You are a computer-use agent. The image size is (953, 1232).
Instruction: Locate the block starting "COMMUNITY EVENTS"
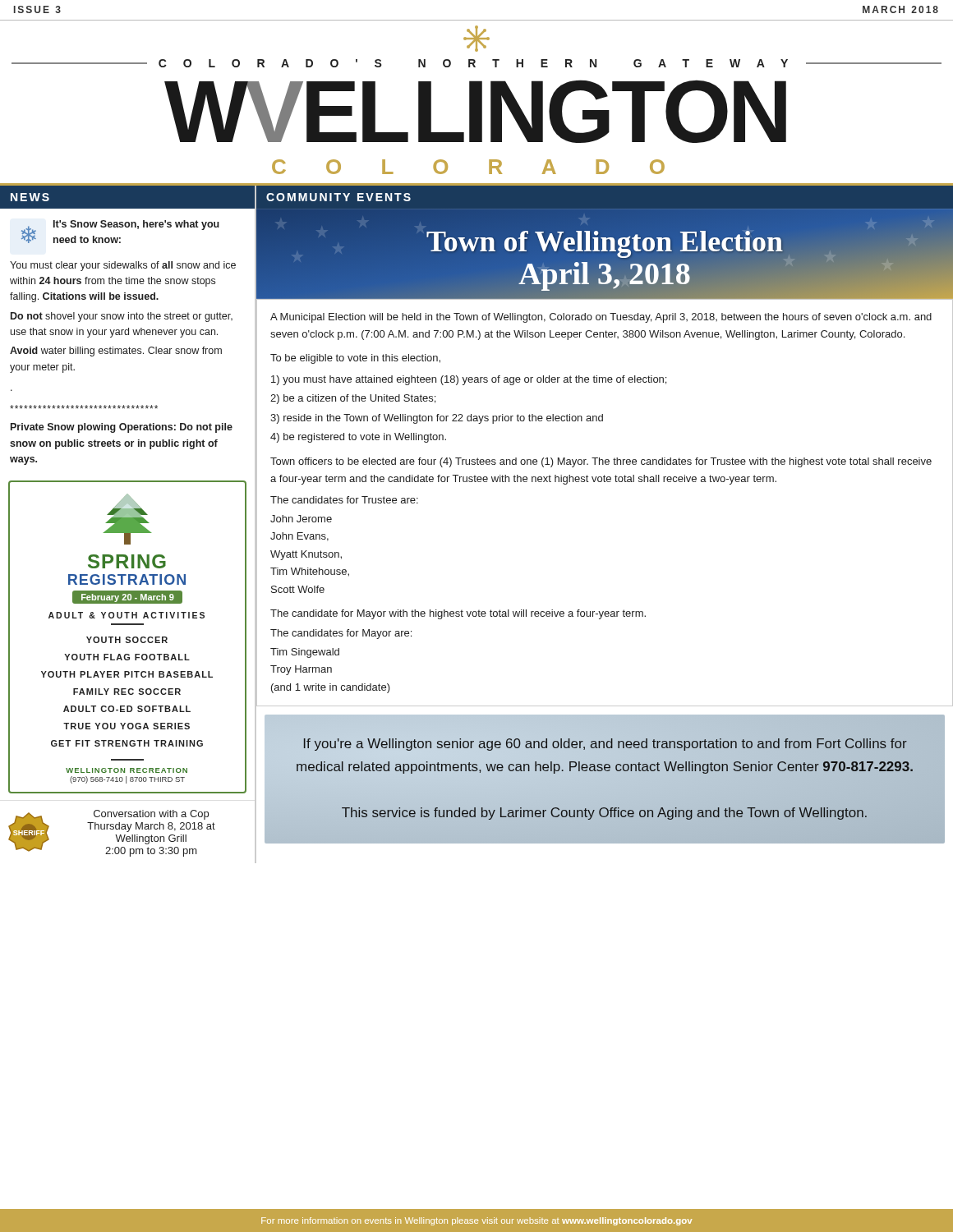tap(339, 197)
